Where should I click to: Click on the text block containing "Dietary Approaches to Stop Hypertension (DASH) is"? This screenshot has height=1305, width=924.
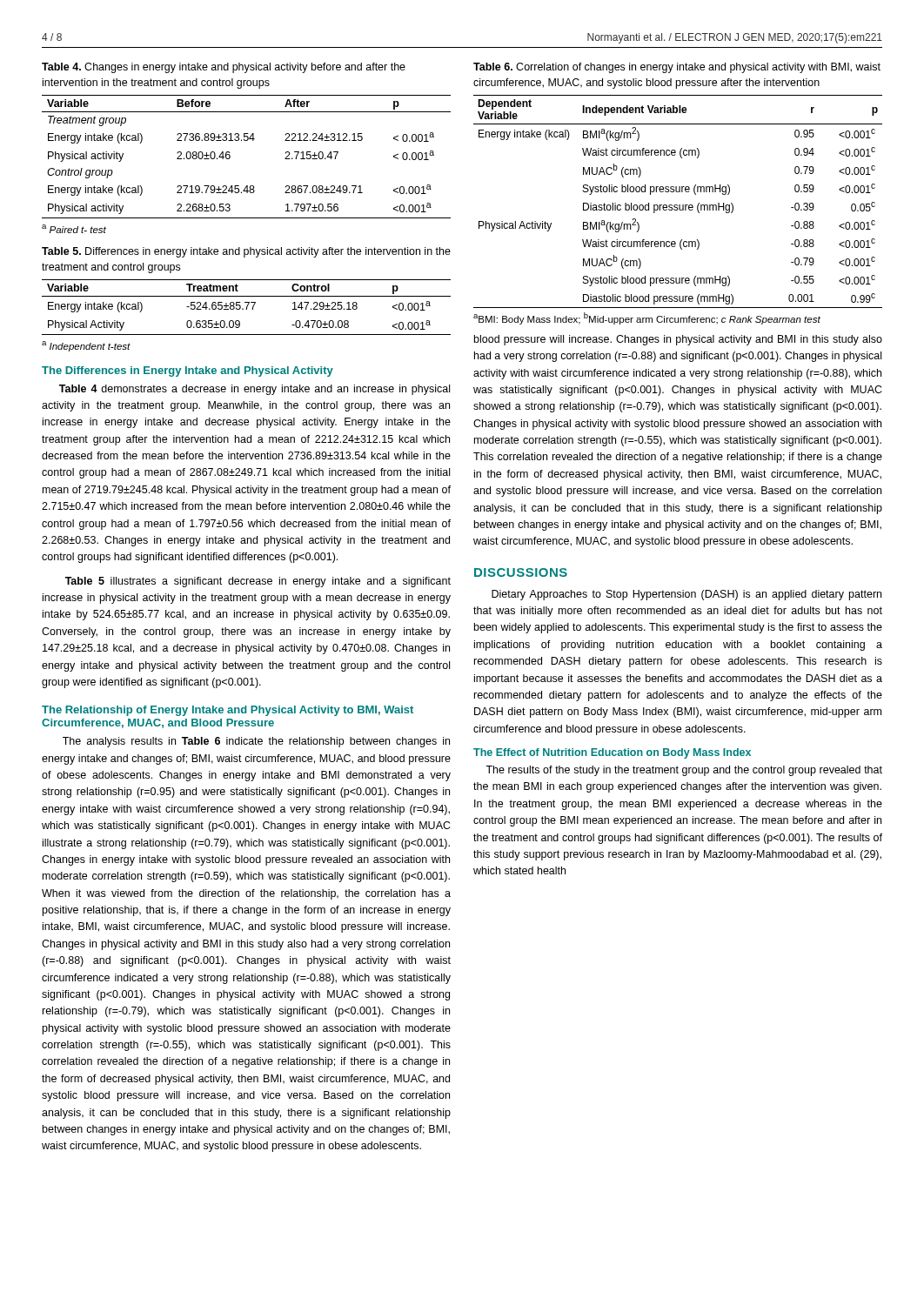(678, 661)
